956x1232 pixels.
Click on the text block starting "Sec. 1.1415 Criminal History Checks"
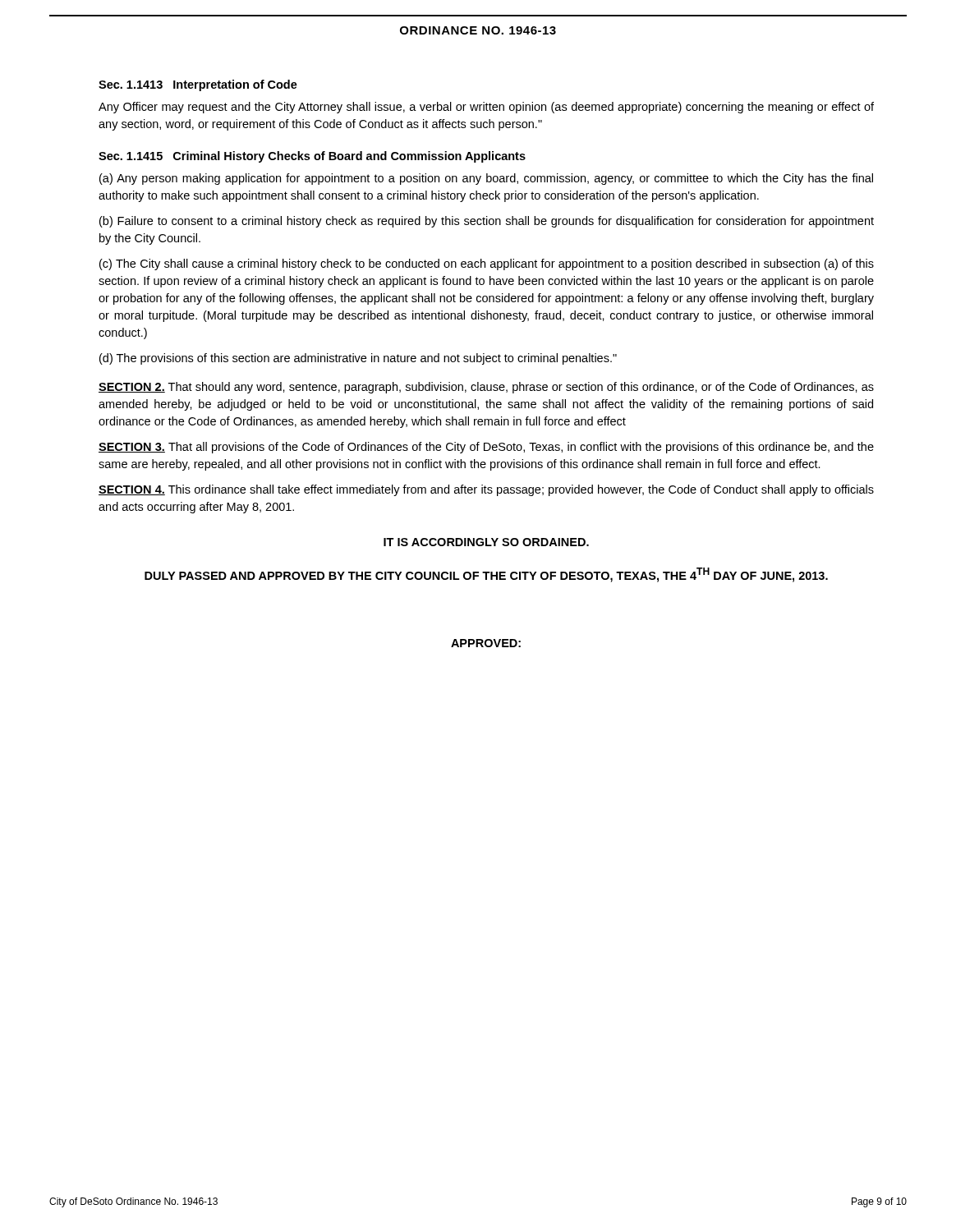tap(312, 156)
